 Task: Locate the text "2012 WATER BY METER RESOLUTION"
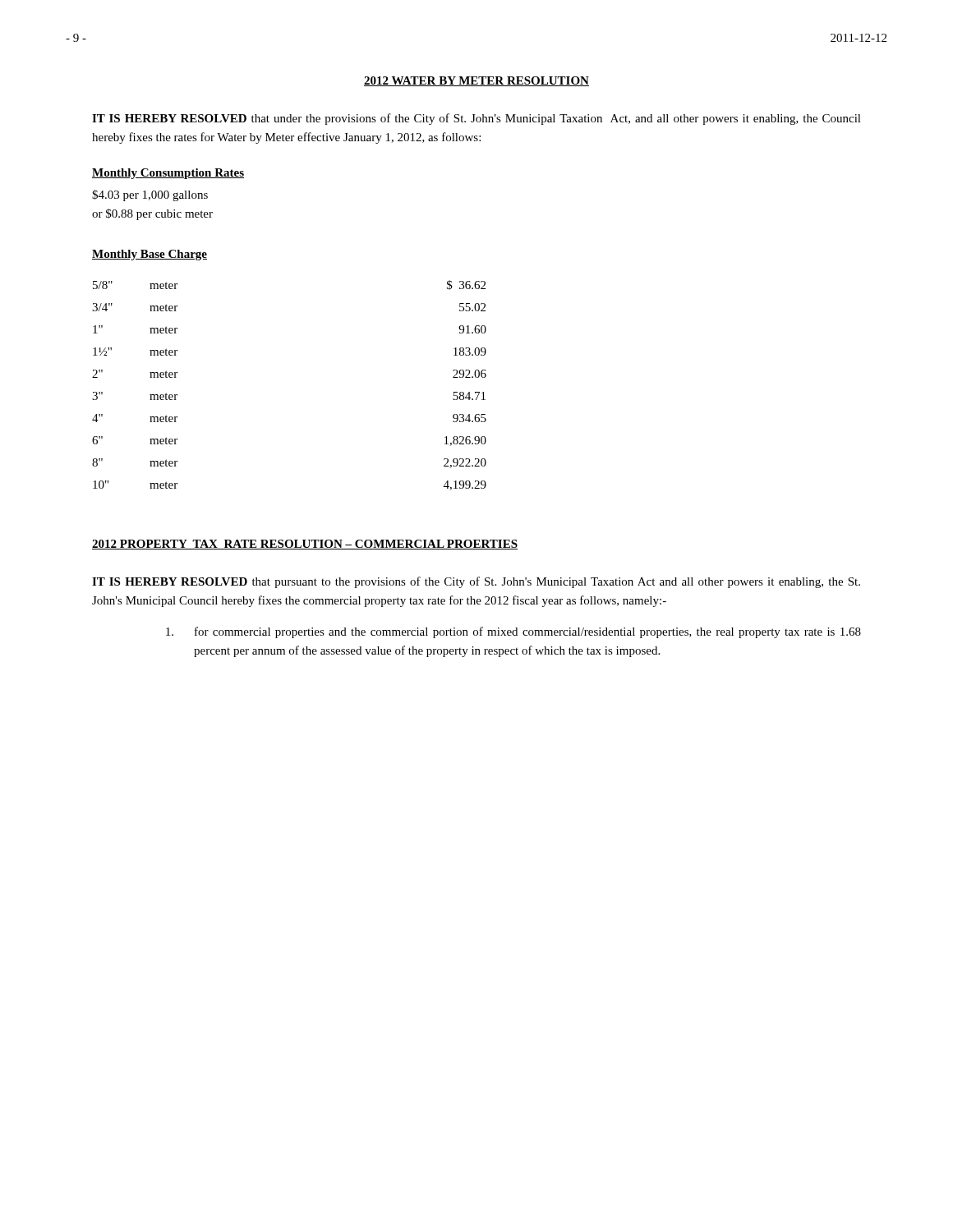(476, 81)
